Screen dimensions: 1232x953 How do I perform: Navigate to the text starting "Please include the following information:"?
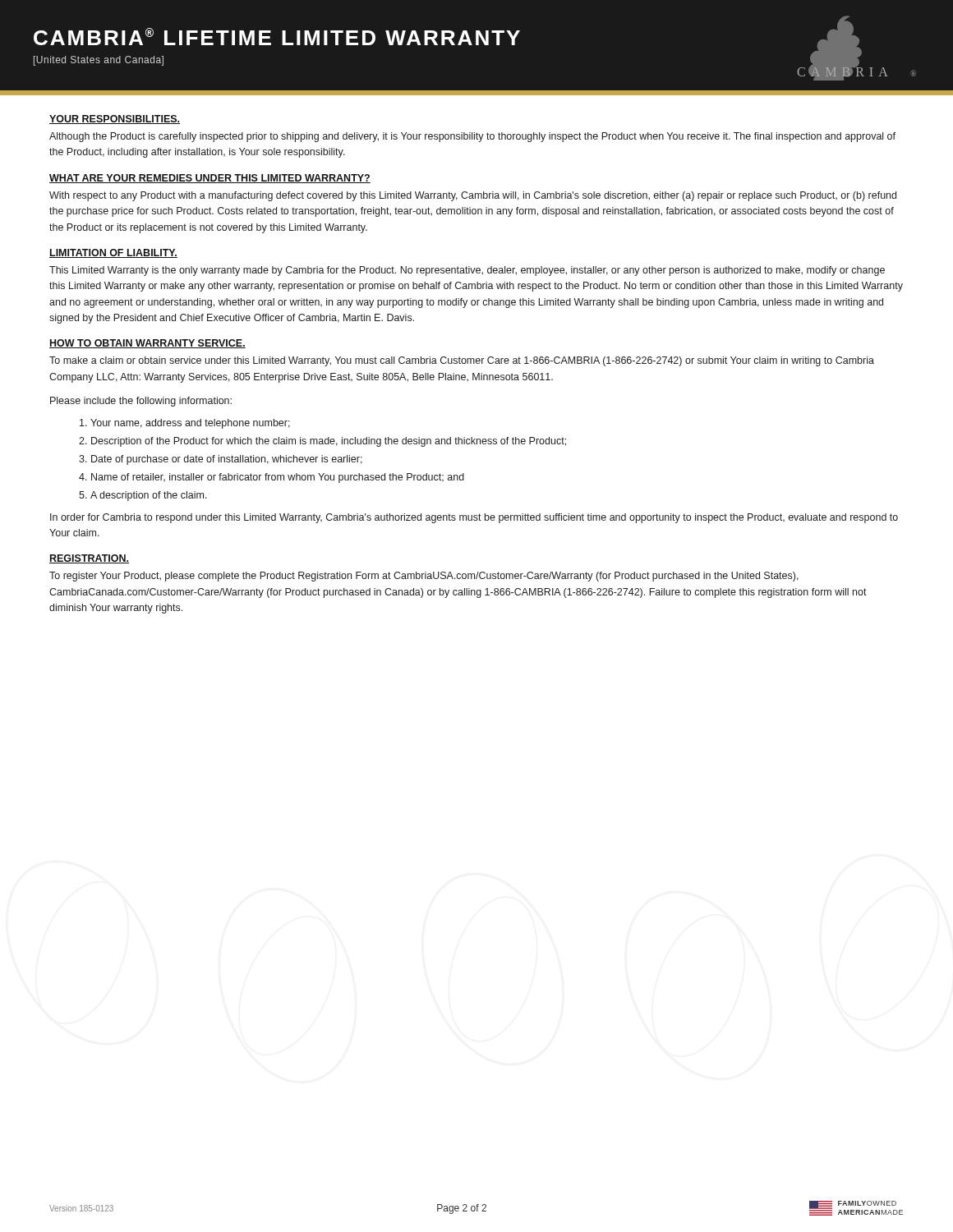point(141,401)
